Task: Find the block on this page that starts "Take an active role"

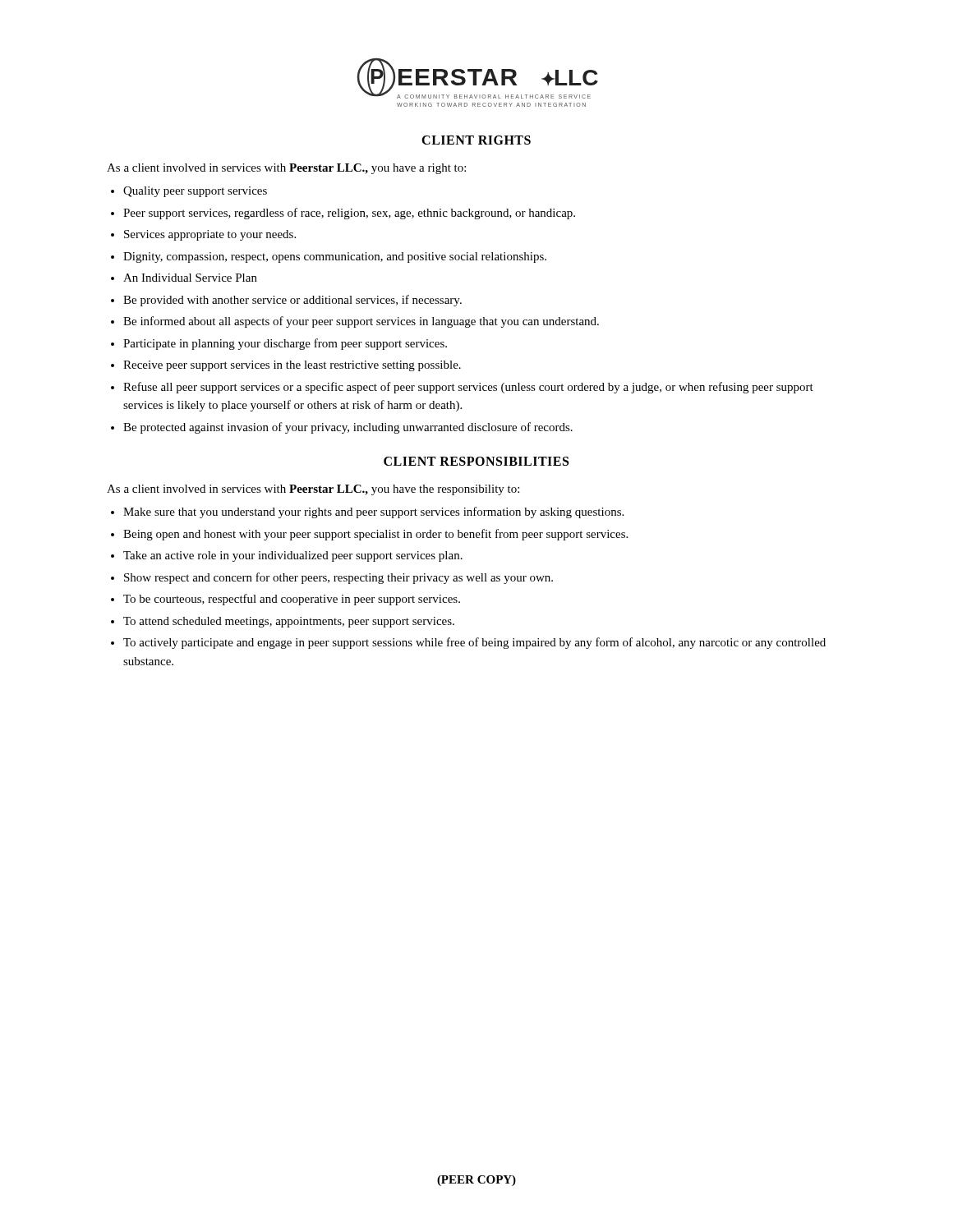Action: 293,555
